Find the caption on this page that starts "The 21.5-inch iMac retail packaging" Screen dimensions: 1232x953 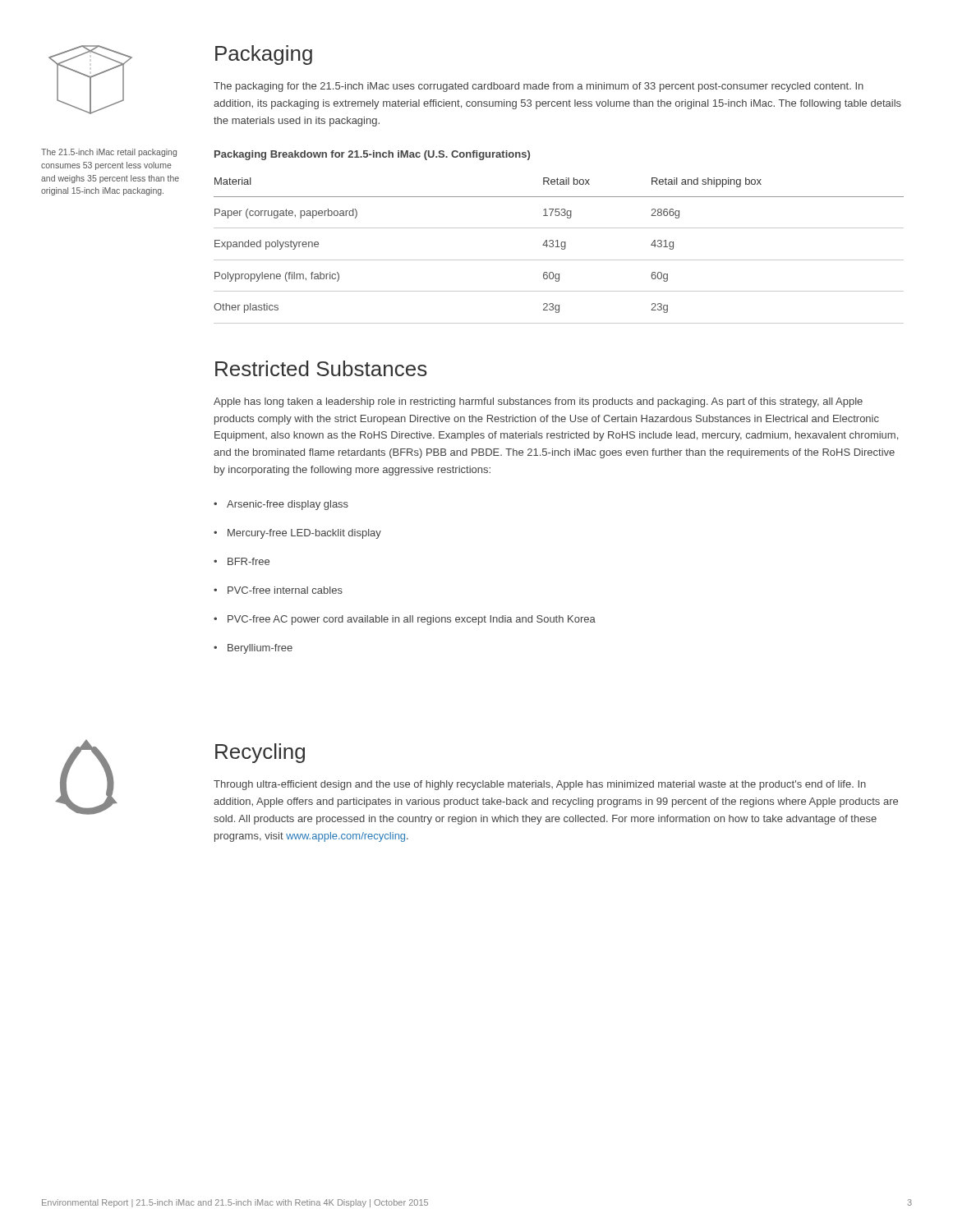111,172
